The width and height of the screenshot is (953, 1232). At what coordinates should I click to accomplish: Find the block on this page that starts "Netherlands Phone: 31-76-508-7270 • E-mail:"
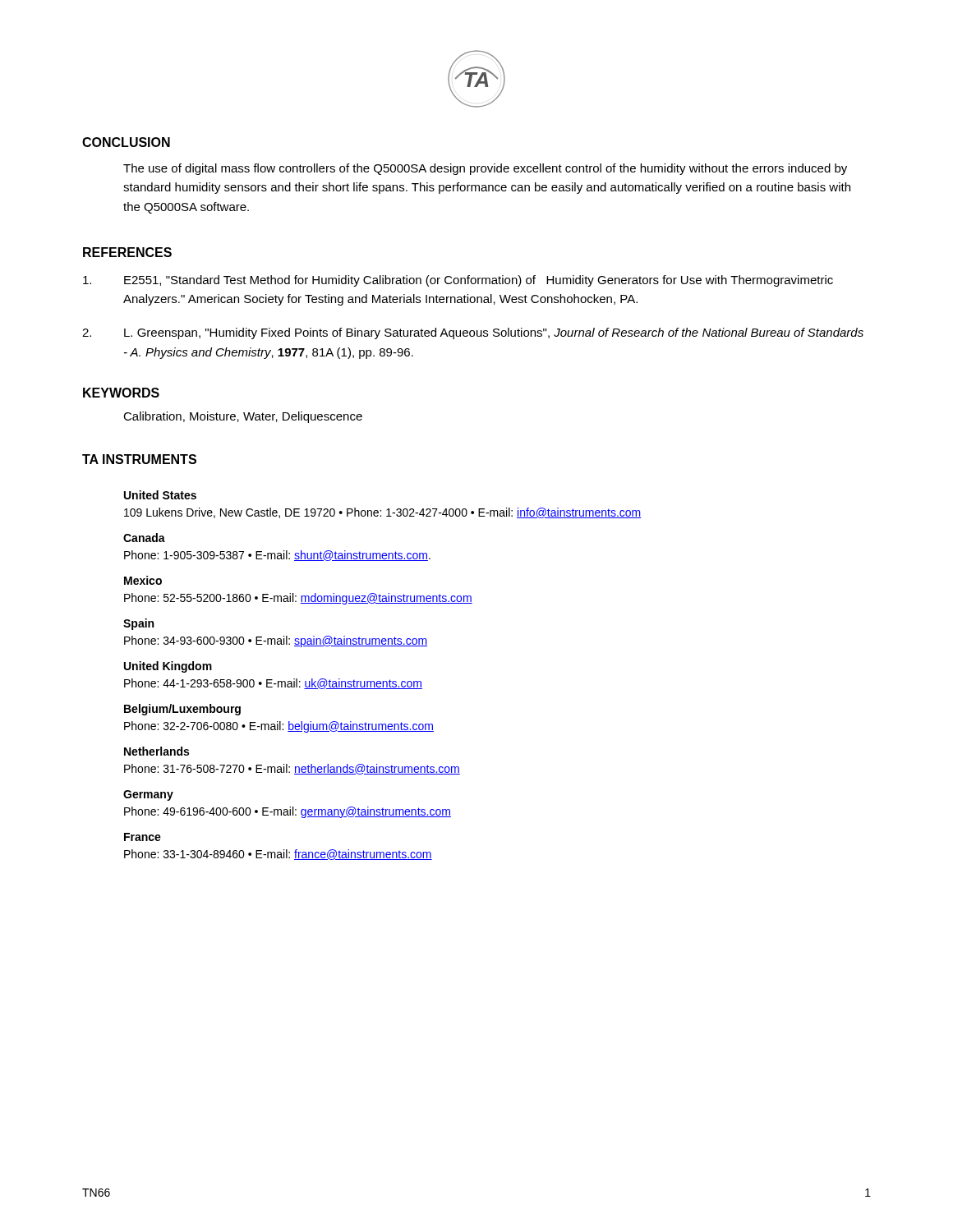(x=157, y=751)
